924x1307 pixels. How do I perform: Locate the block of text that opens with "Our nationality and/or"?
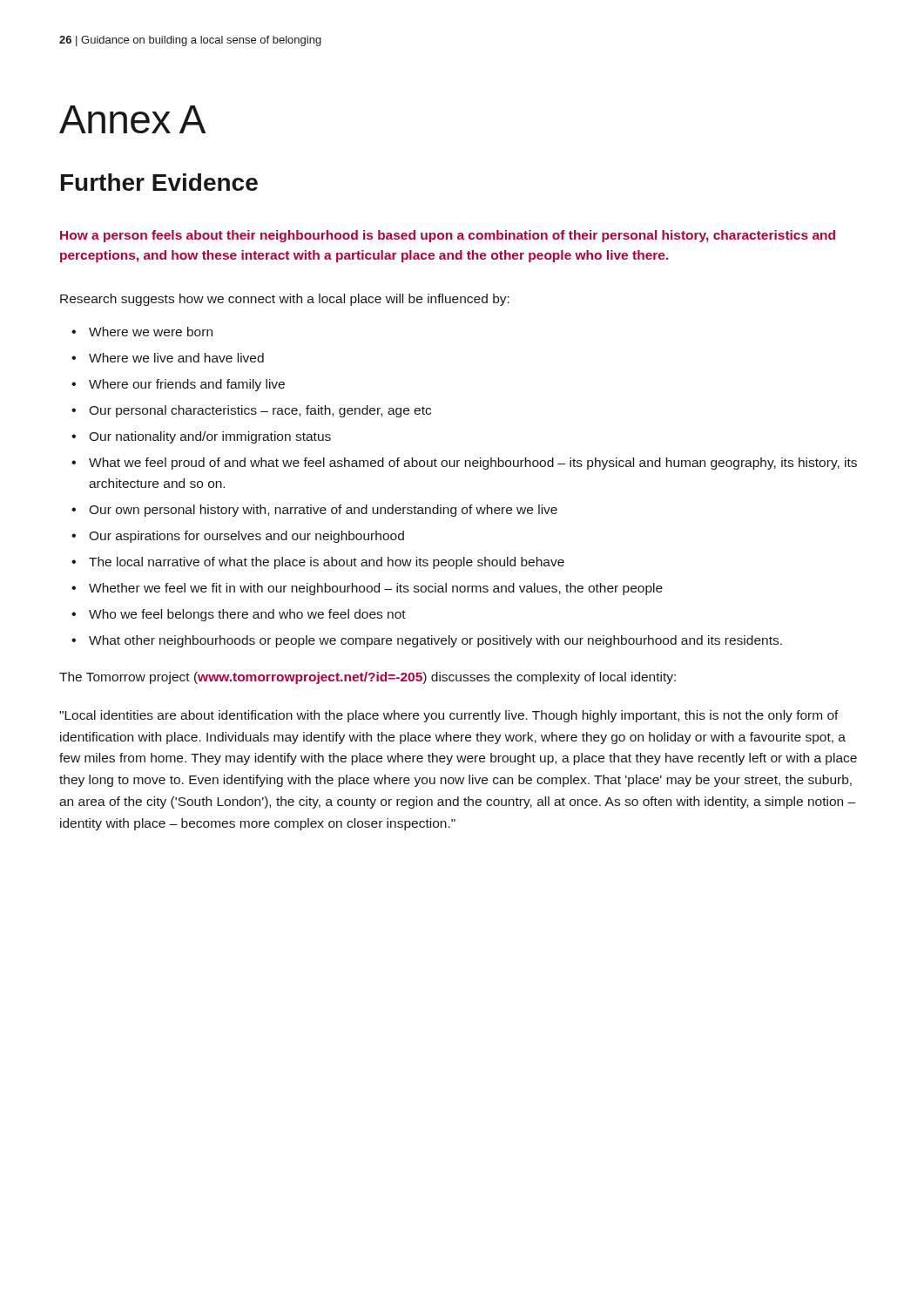[x=210, y=436]
